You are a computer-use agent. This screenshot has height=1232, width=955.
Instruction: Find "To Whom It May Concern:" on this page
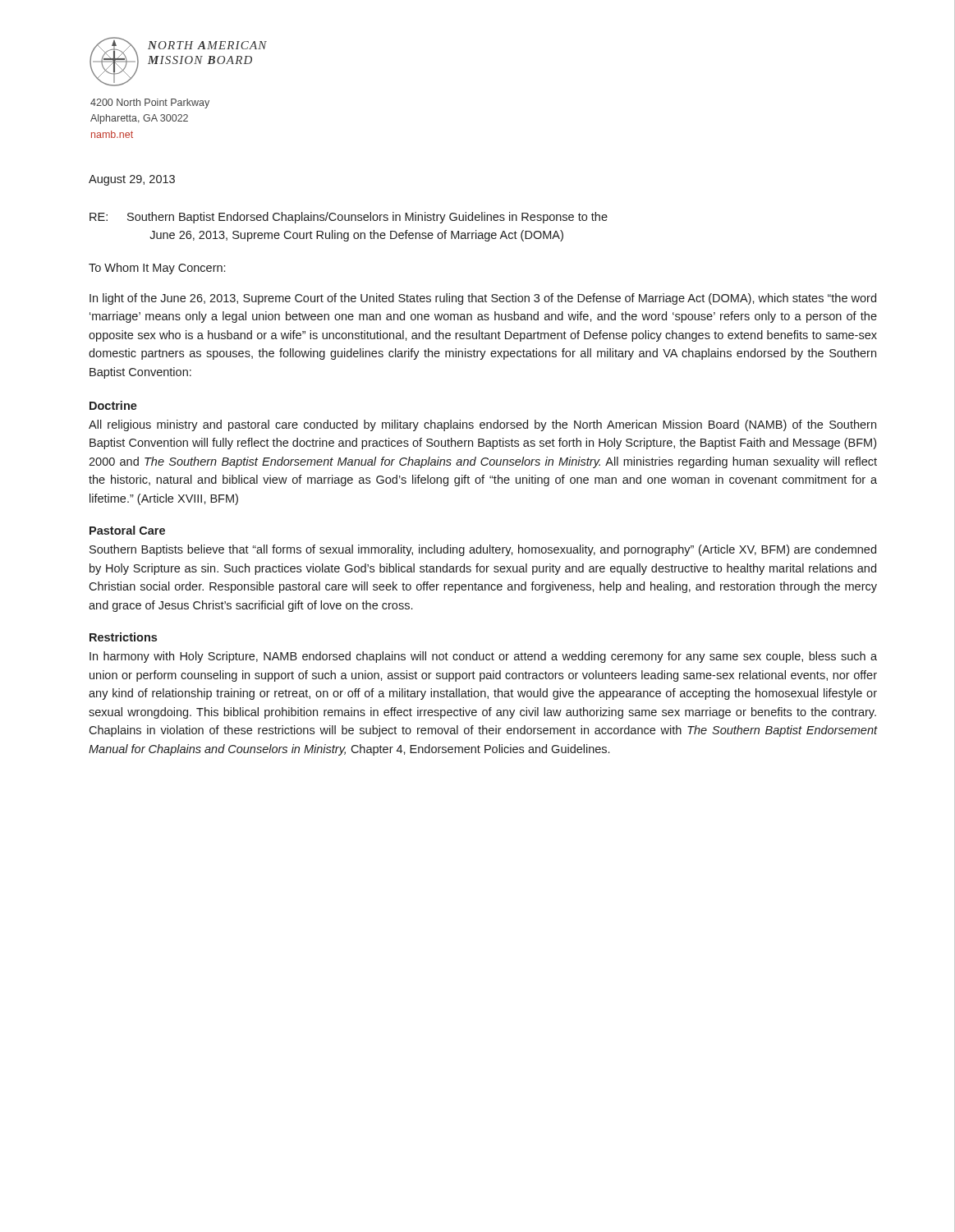[158, 267]
